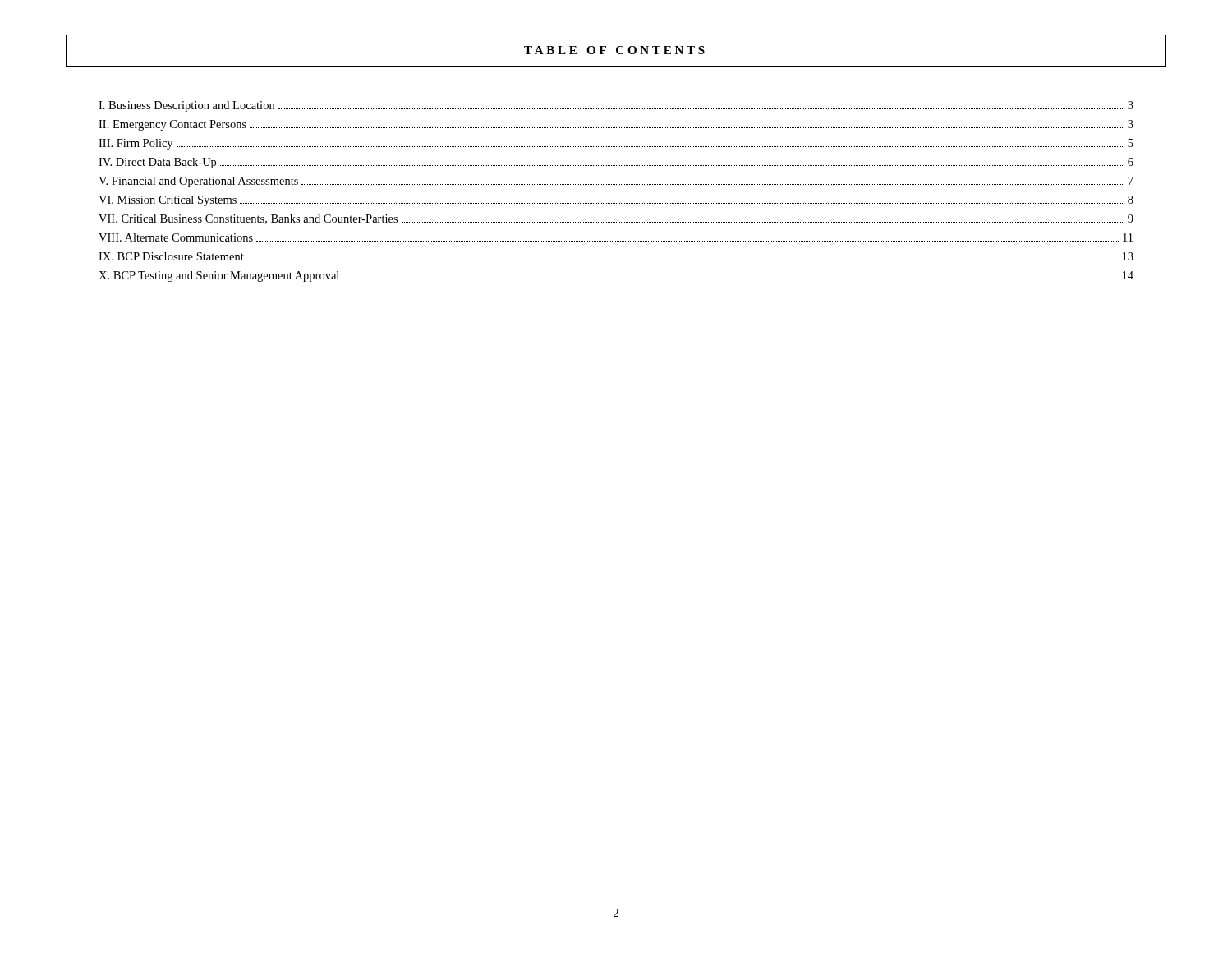1232x953 pixels.
Task: Click on the passage starting "II. Emergency Contact Persons"
Action: coord(616,124)
